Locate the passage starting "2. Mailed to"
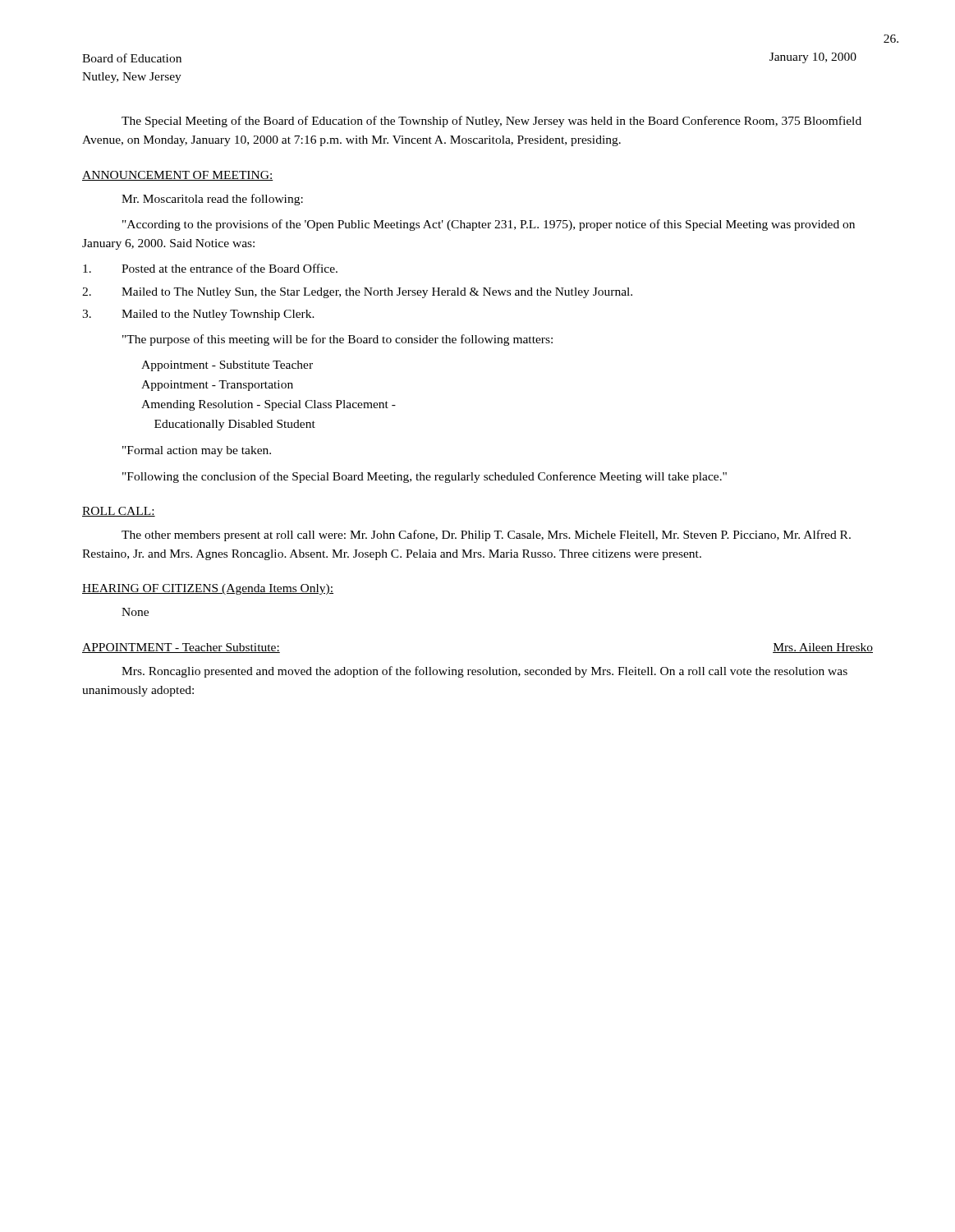 [358, 291]
